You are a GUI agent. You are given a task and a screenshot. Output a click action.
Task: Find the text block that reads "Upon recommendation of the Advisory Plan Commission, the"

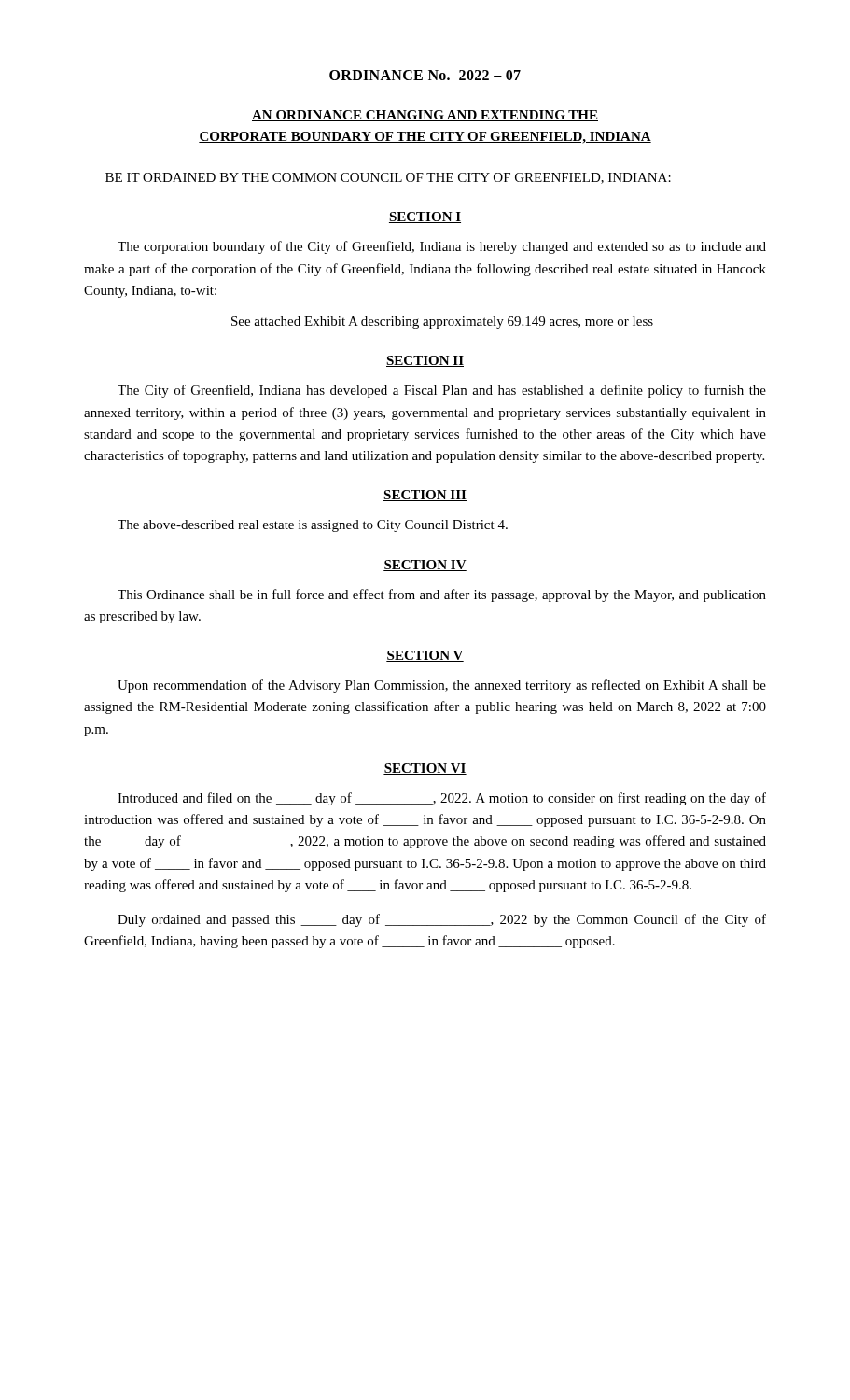(x=425, y=707)
